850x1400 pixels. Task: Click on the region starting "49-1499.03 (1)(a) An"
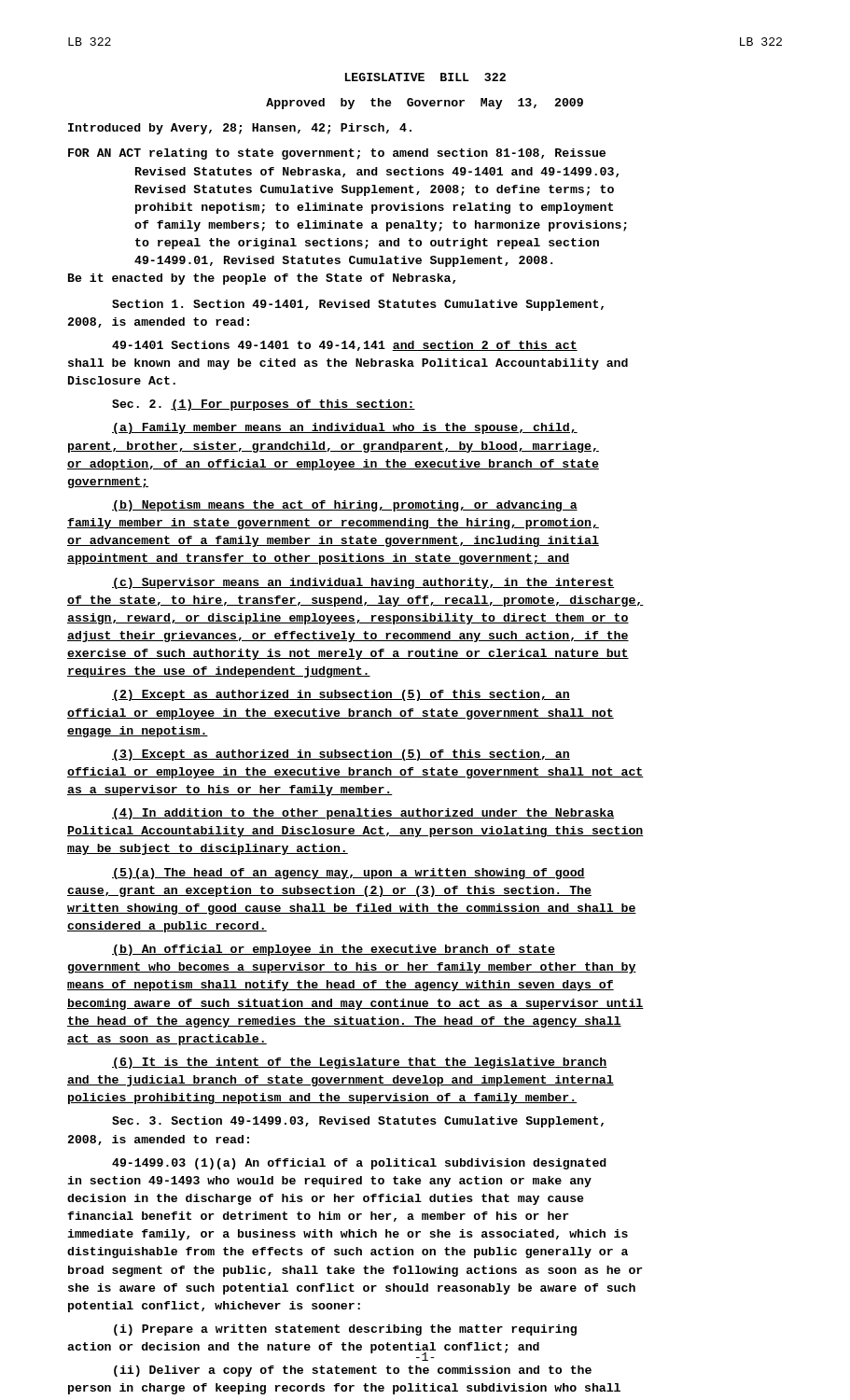click(x=425, y=1235)
